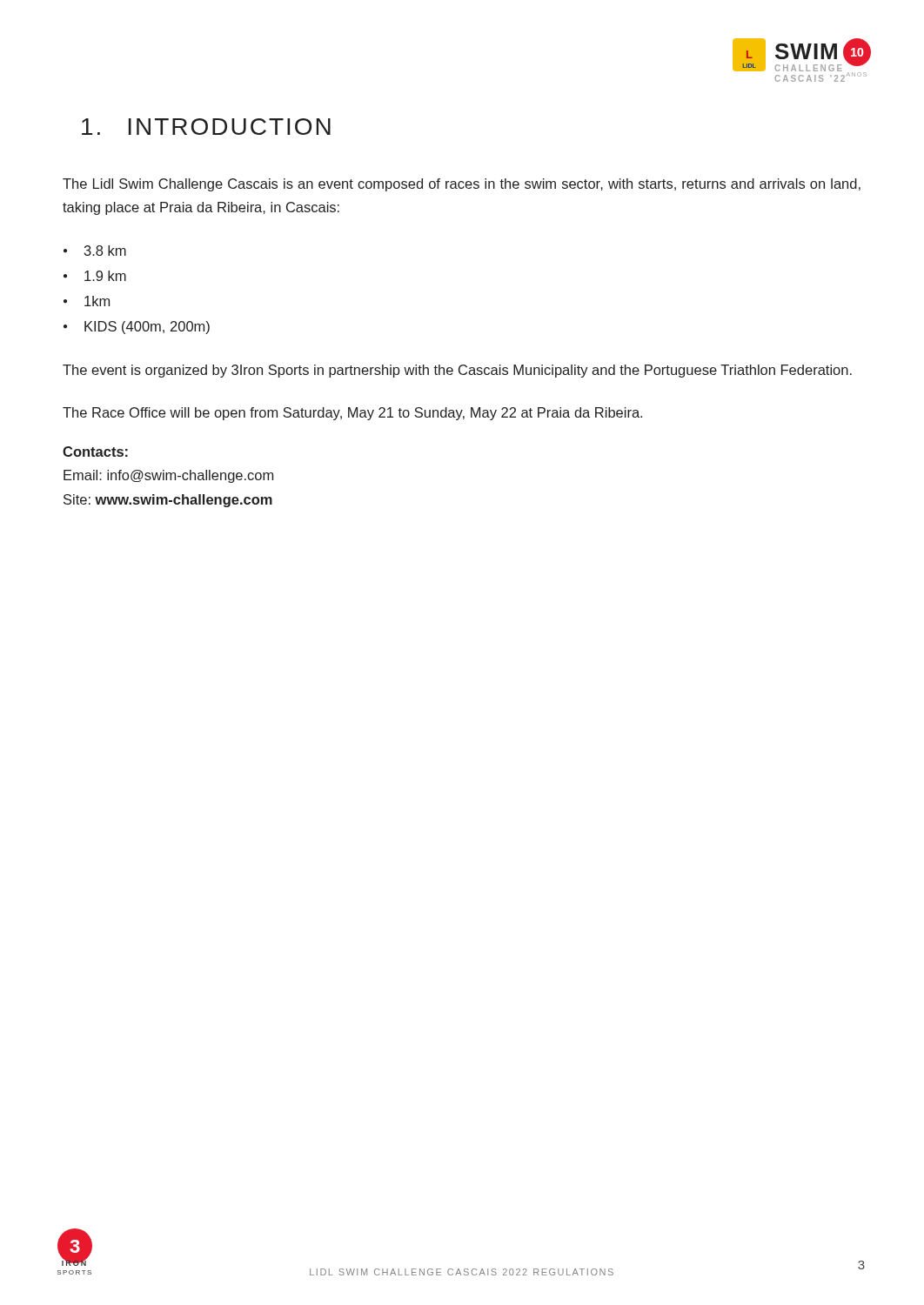
Task: Click on the text block that says "The Race Office will be open"
Action: pyautogui.click(x=462, y=413)
